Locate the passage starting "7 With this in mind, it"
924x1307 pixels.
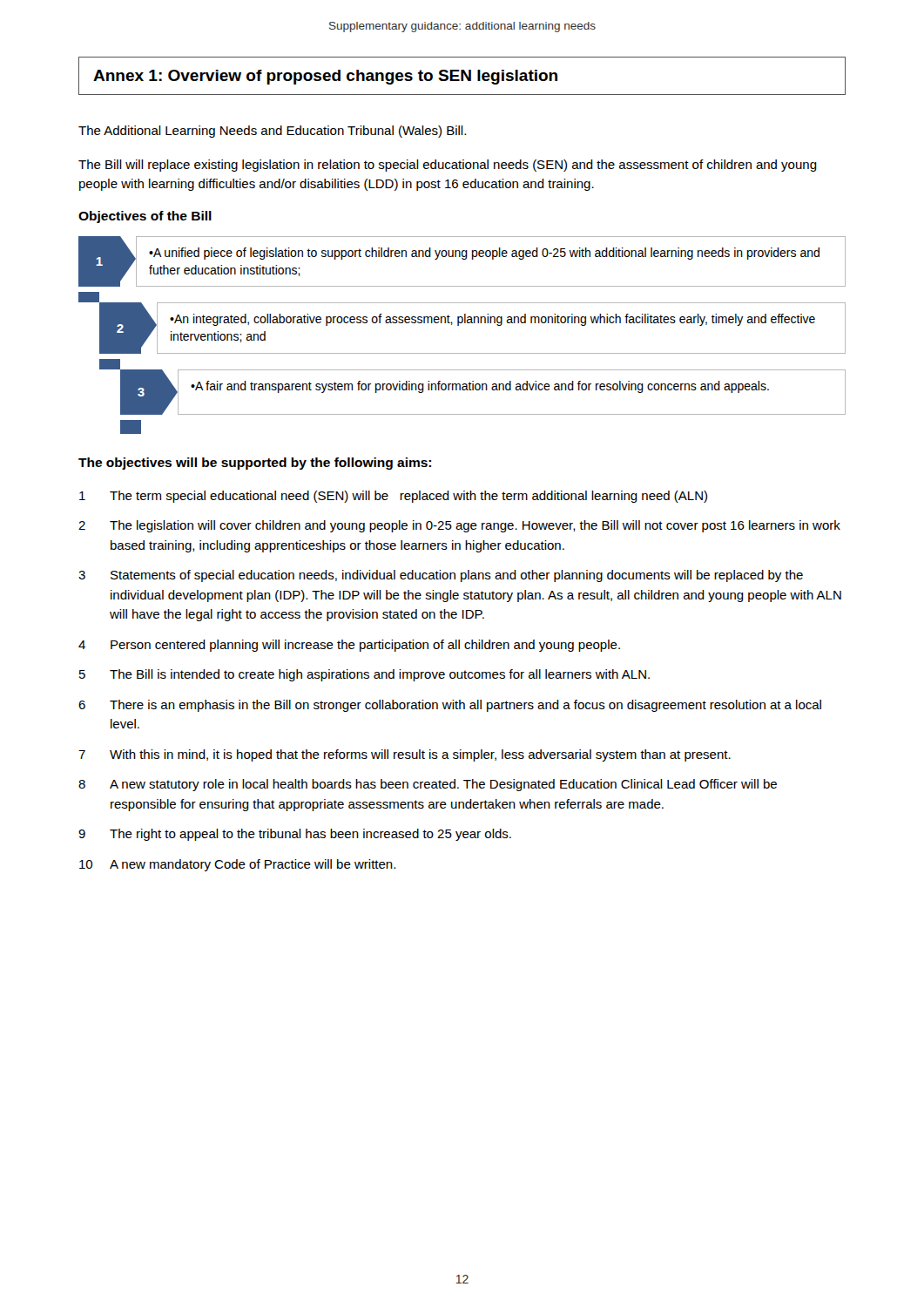tap(462, 755)
